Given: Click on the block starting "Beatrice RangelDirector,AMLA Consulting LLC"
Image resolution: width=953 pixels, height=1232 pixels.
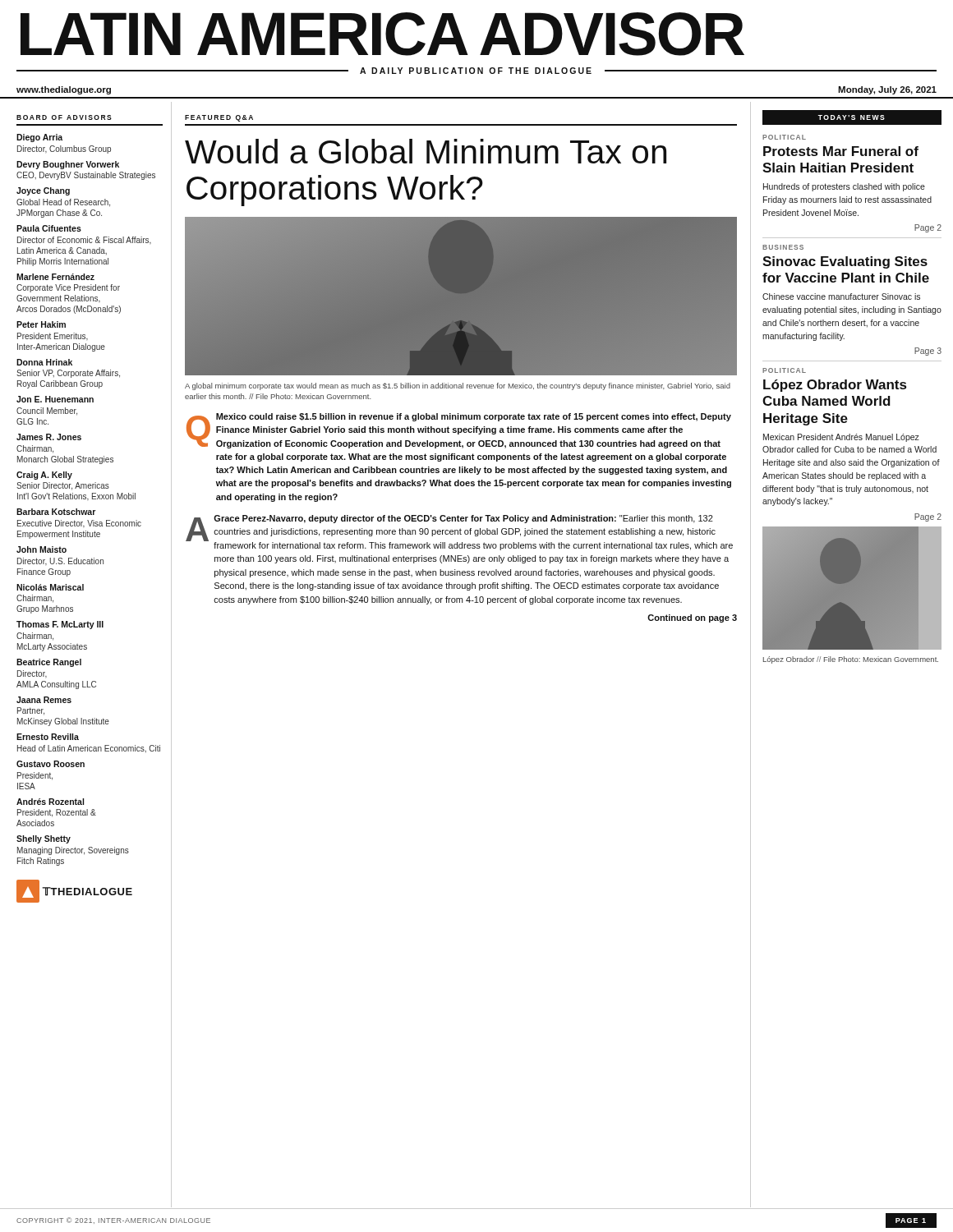Looking at the screenshot, I should pyautogui.click(x=90, y=673).
